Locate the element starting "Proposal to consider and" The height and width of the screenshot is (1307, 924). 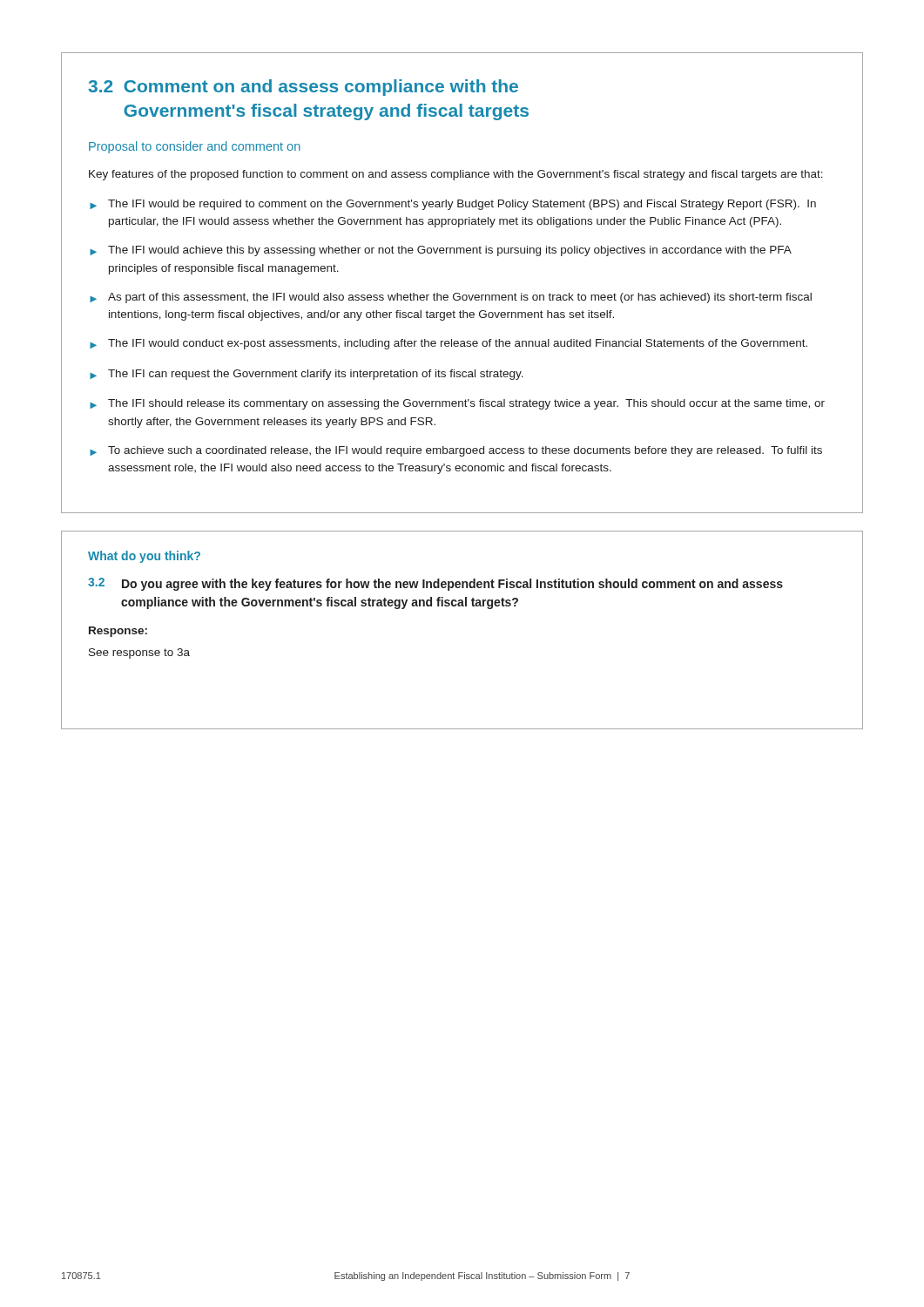[x=195, y=147]
